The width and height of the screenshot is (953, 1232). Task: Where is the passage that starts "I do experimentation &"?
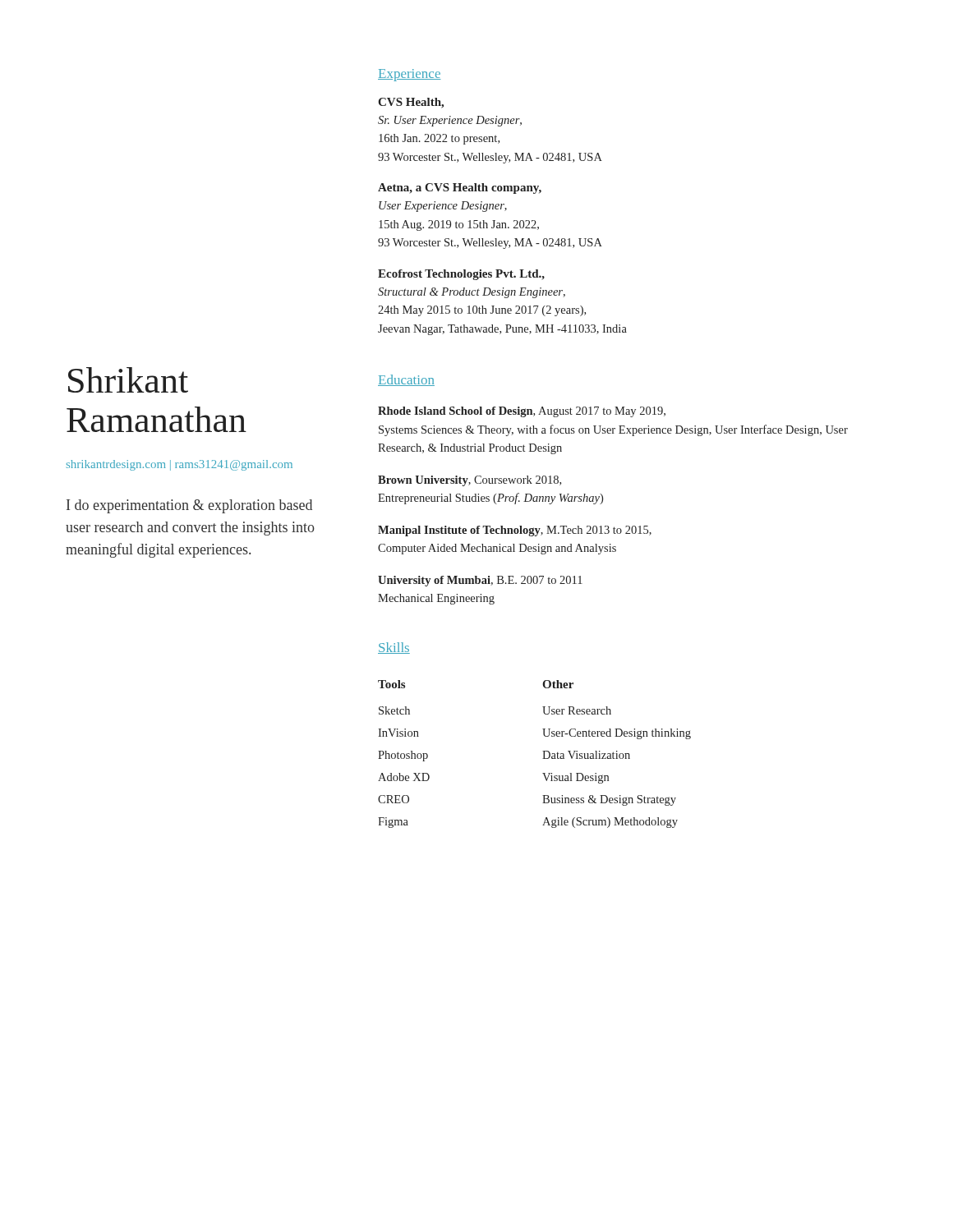[x=190, y=527]
